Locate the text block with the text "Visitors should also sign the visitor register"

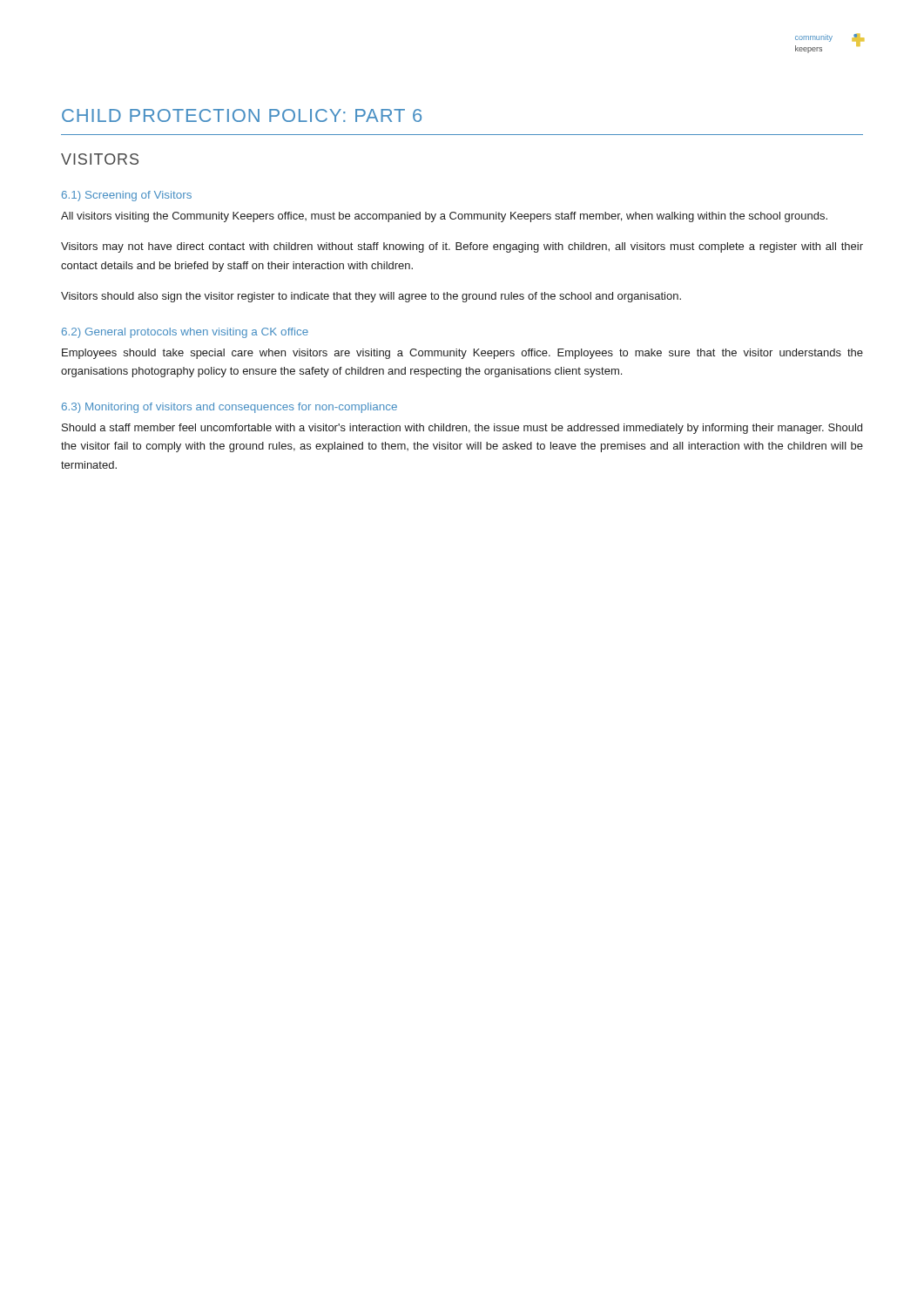[x=371, y=296]
